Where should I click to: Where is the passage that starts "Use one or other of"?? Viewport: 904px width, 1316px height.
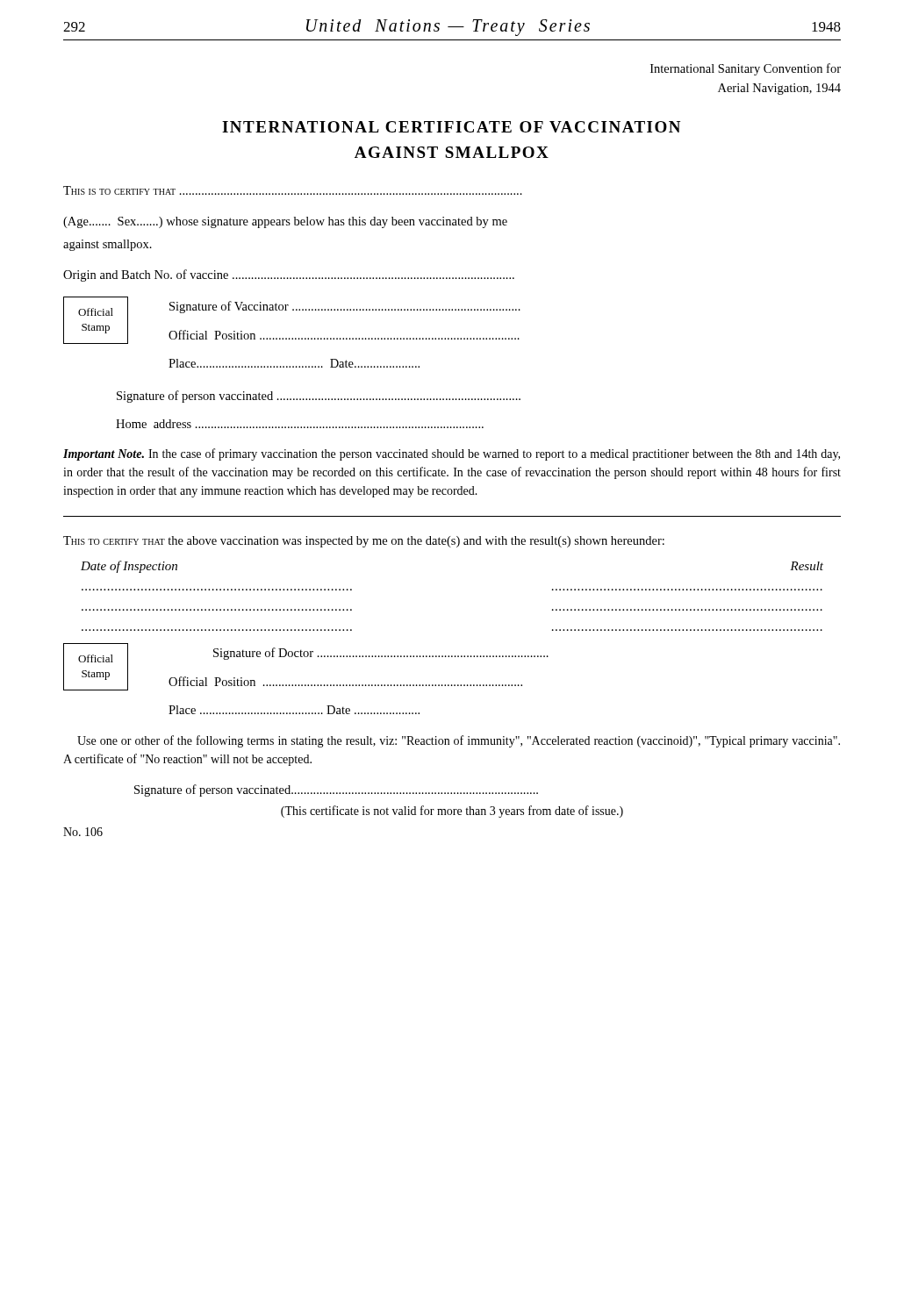click(x=452, y=751)
